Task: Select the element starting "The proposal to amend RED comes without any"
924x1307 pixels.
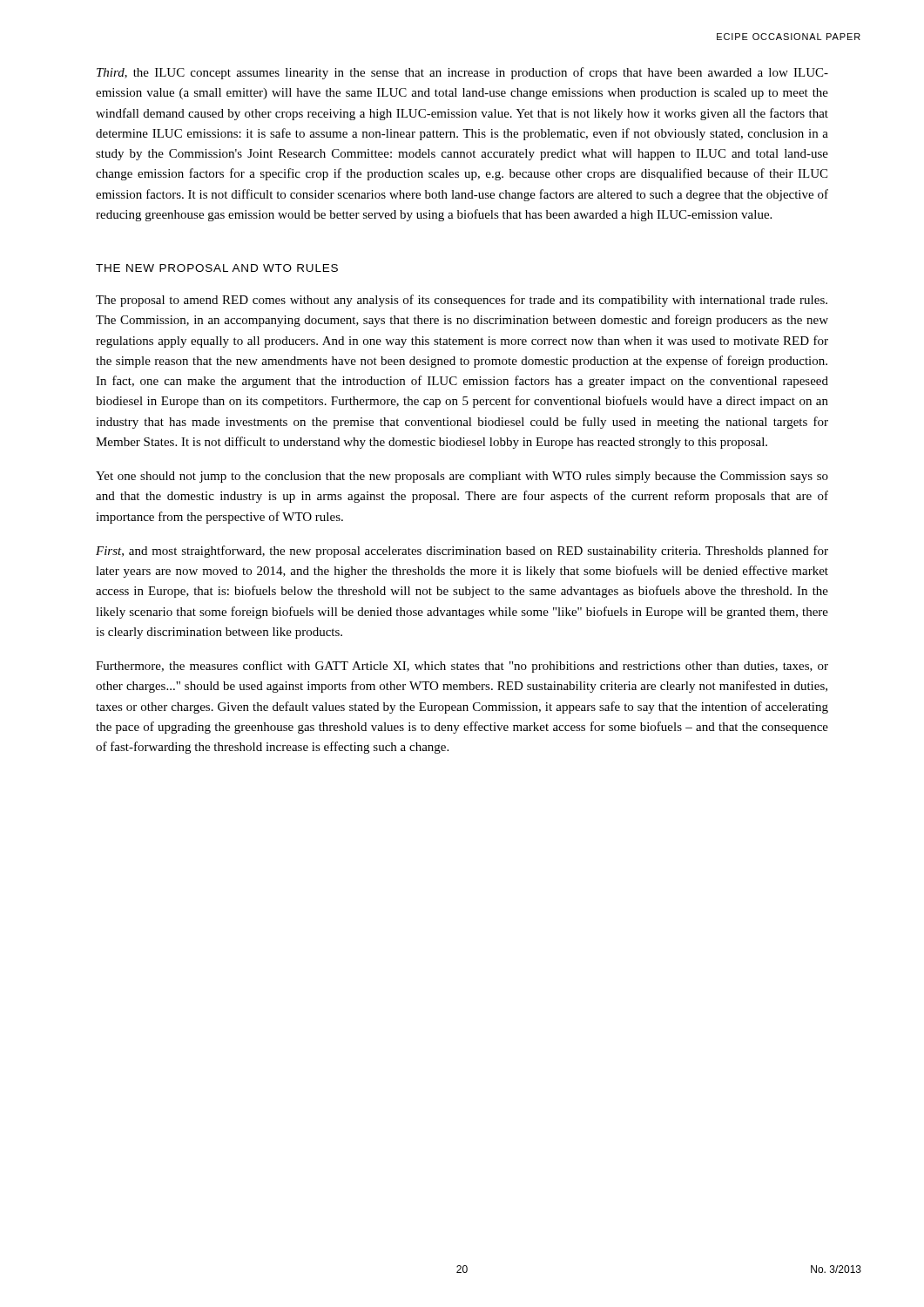Action: 462,371
